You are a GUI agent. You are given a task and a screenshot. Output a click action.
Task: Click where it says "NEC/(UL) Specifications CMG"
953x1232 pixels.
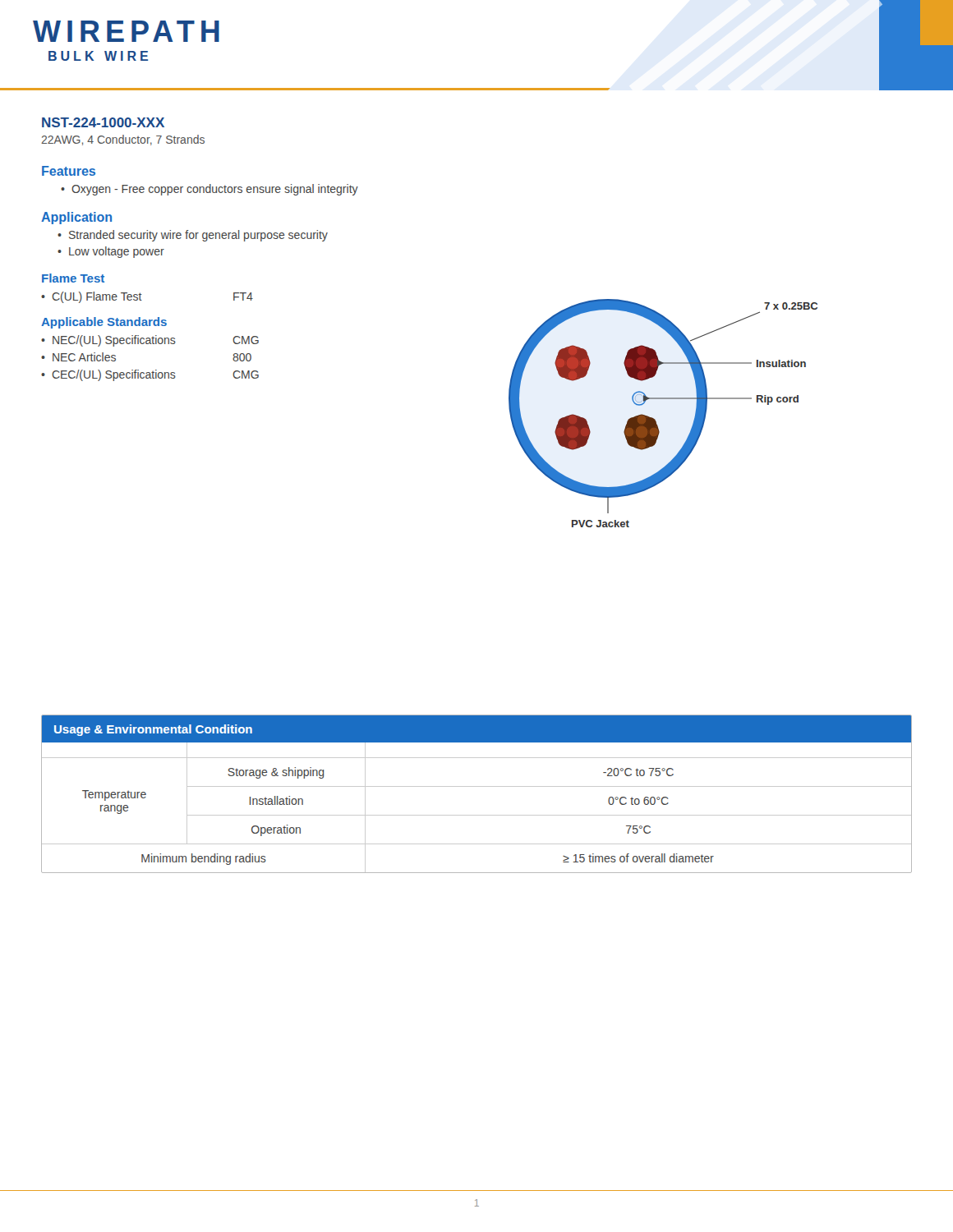(150, 341)
